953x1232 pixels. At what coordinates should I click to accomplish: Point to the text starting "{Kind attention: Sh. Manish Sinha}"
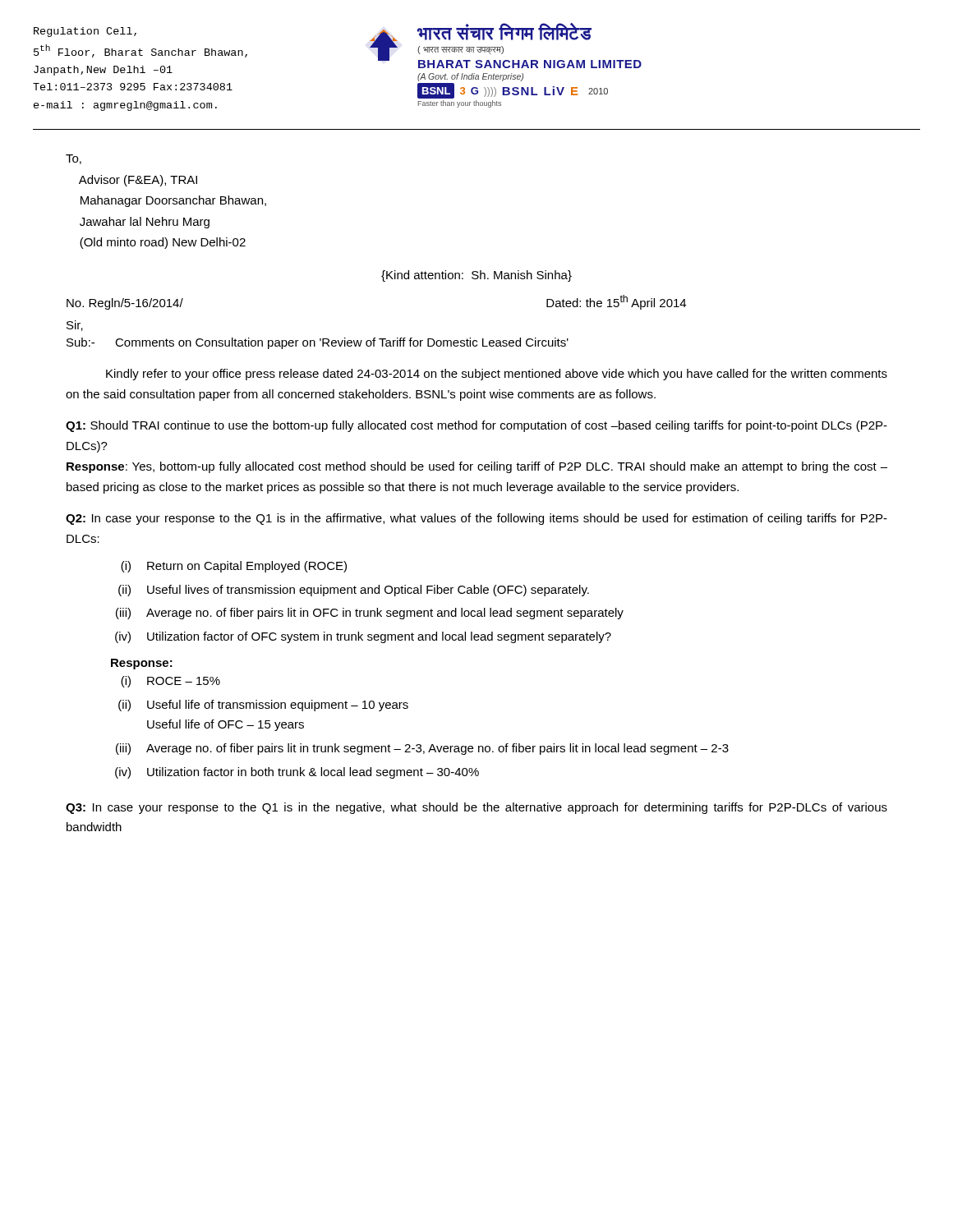click(476, 275)
